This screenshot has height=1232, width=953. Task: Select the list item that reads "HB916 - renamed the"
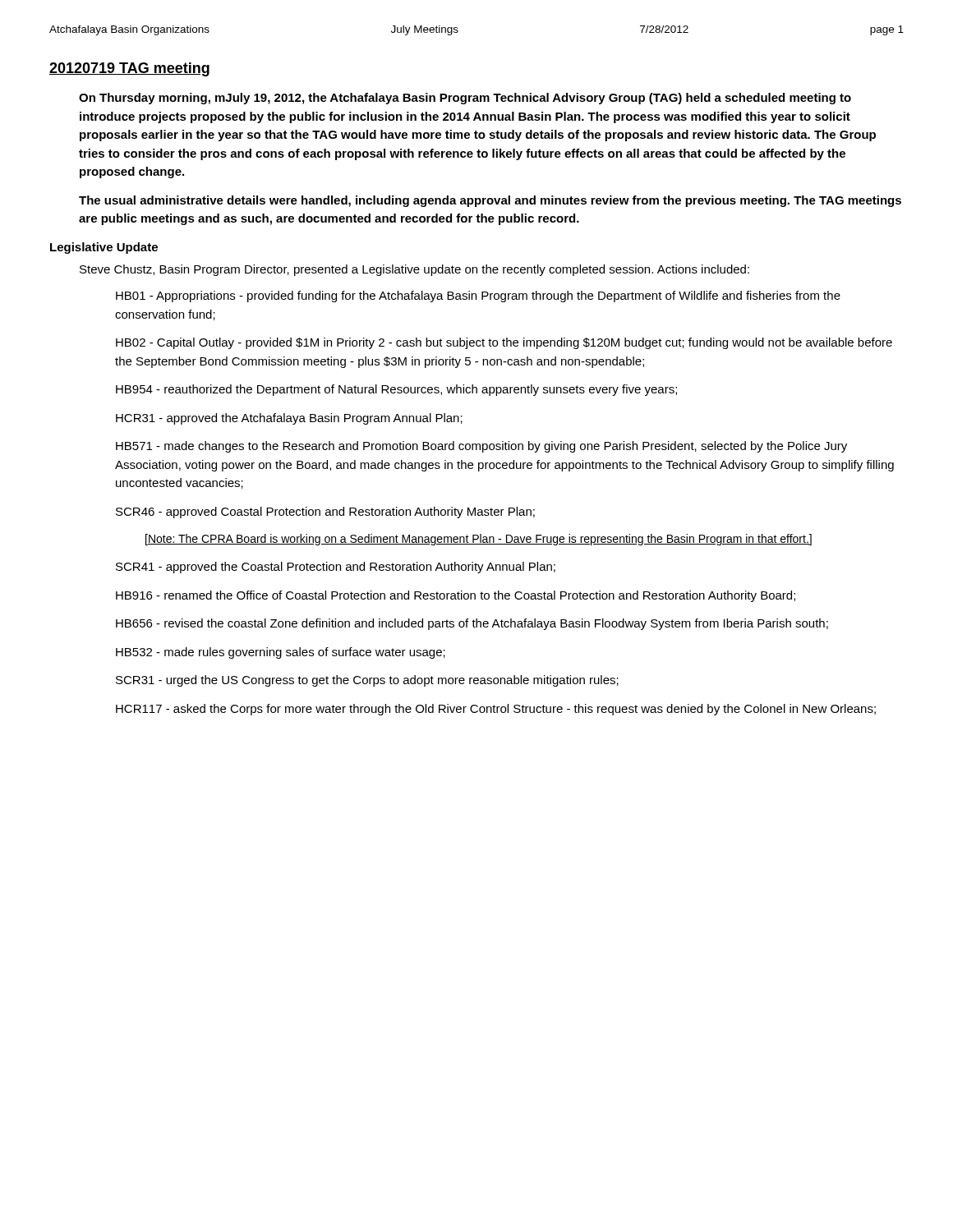click(x=456, y=595)
